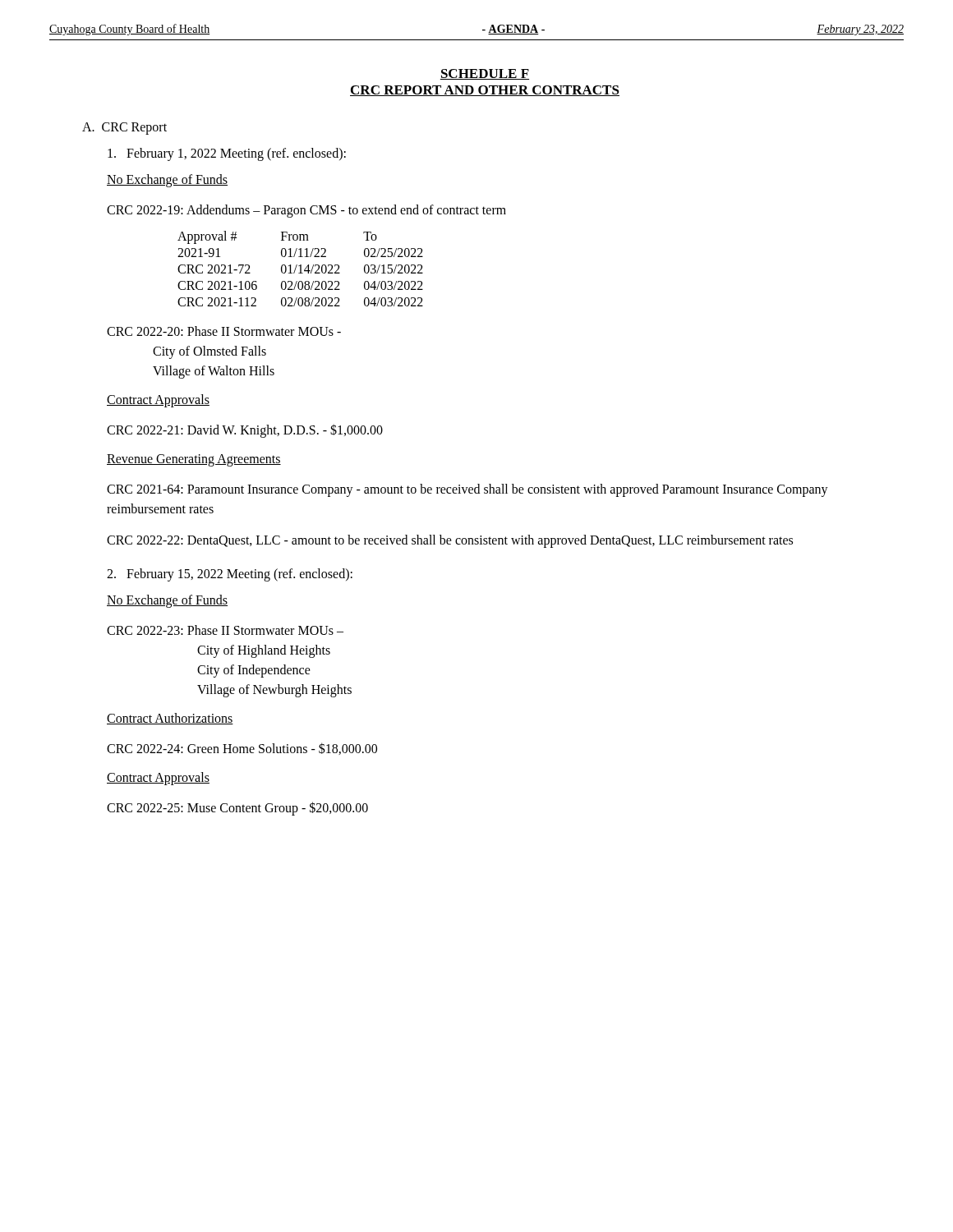Where does it say "February 1, 2022 Meeting (ref. enclosed):"?
This screenshot has height=1232, width=953.
pyautogui.click(x=227, y=153)
